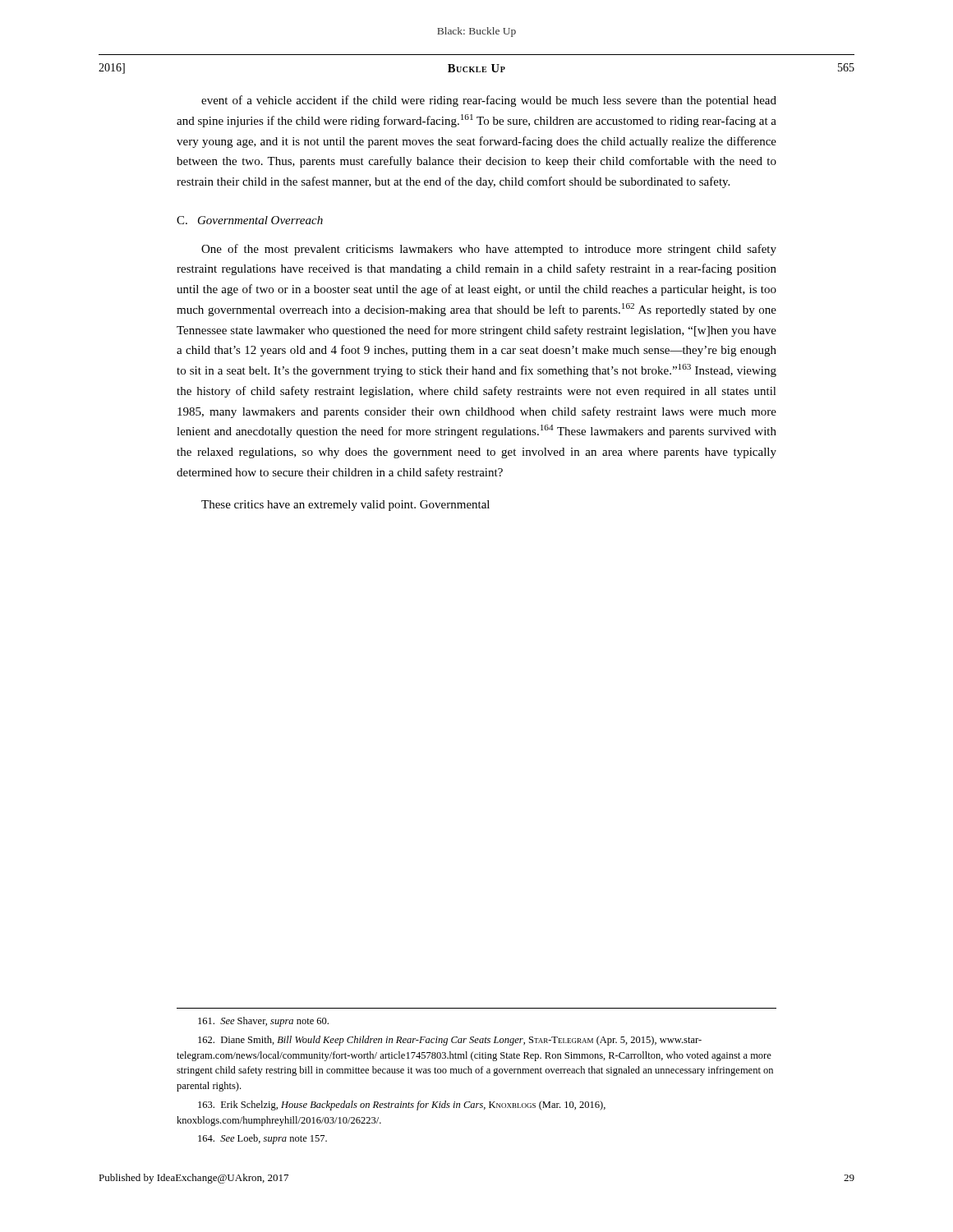Viewport: 953px width, 1232px height.
Task: Click on the section header that says "C. Governmental Overreach"
Action: click(250, 220)
